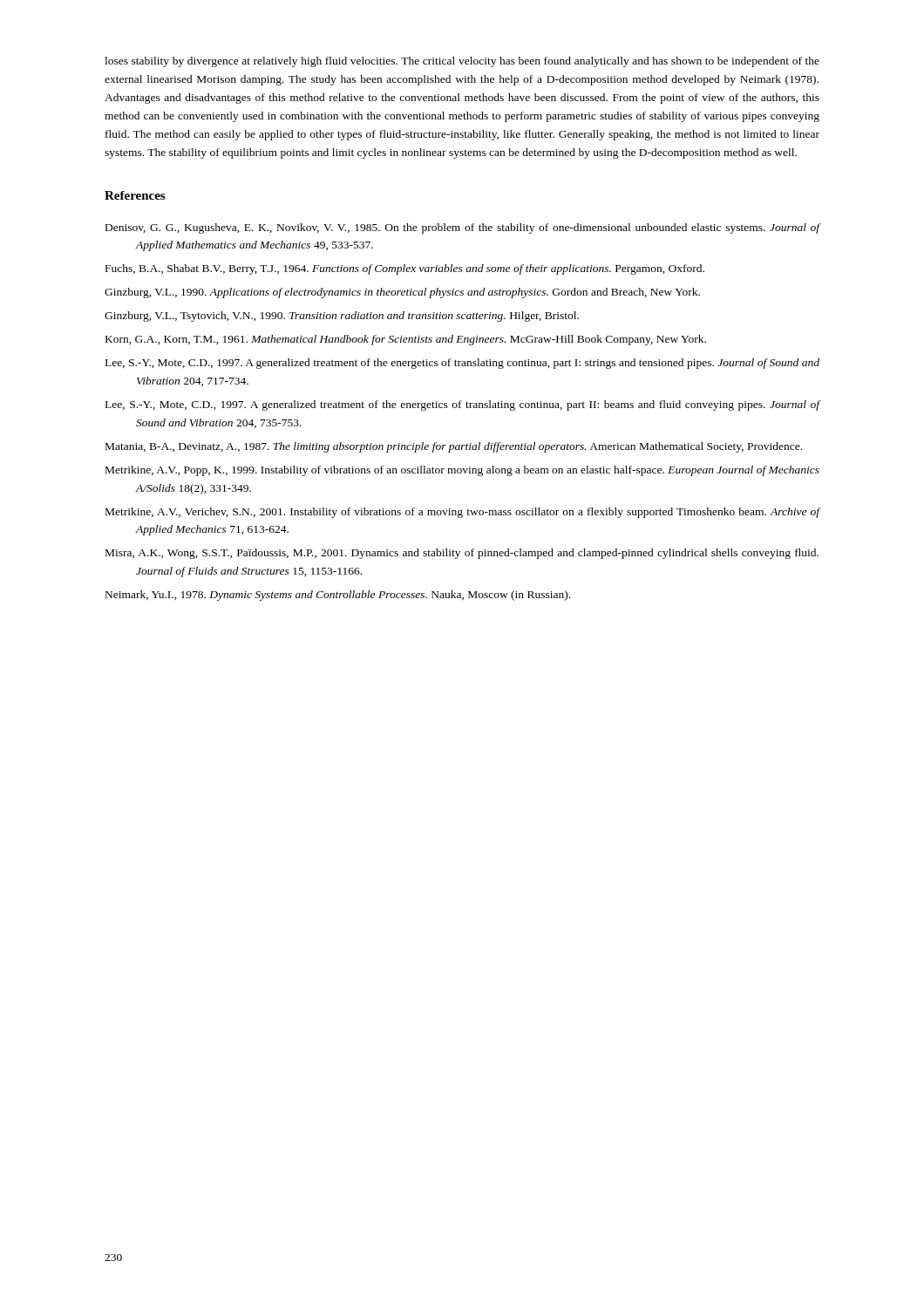Locate the text block starting "Ginzburg, V.L., 1990."

click(403, 292)
